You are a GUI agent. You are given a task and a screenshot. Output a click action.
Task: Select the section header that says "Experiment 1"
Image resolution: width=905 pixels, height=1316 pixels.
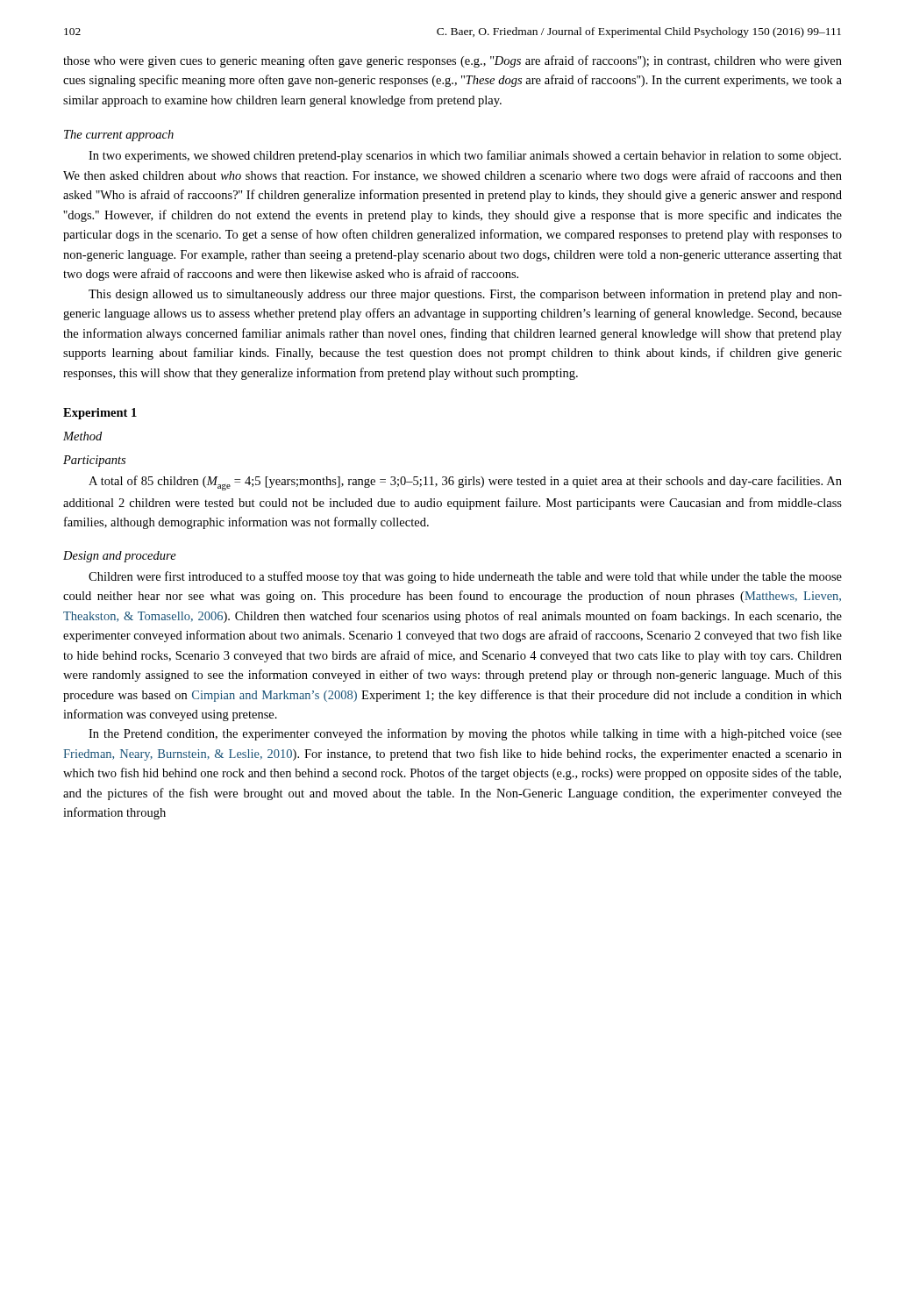[x=100, y=412]
